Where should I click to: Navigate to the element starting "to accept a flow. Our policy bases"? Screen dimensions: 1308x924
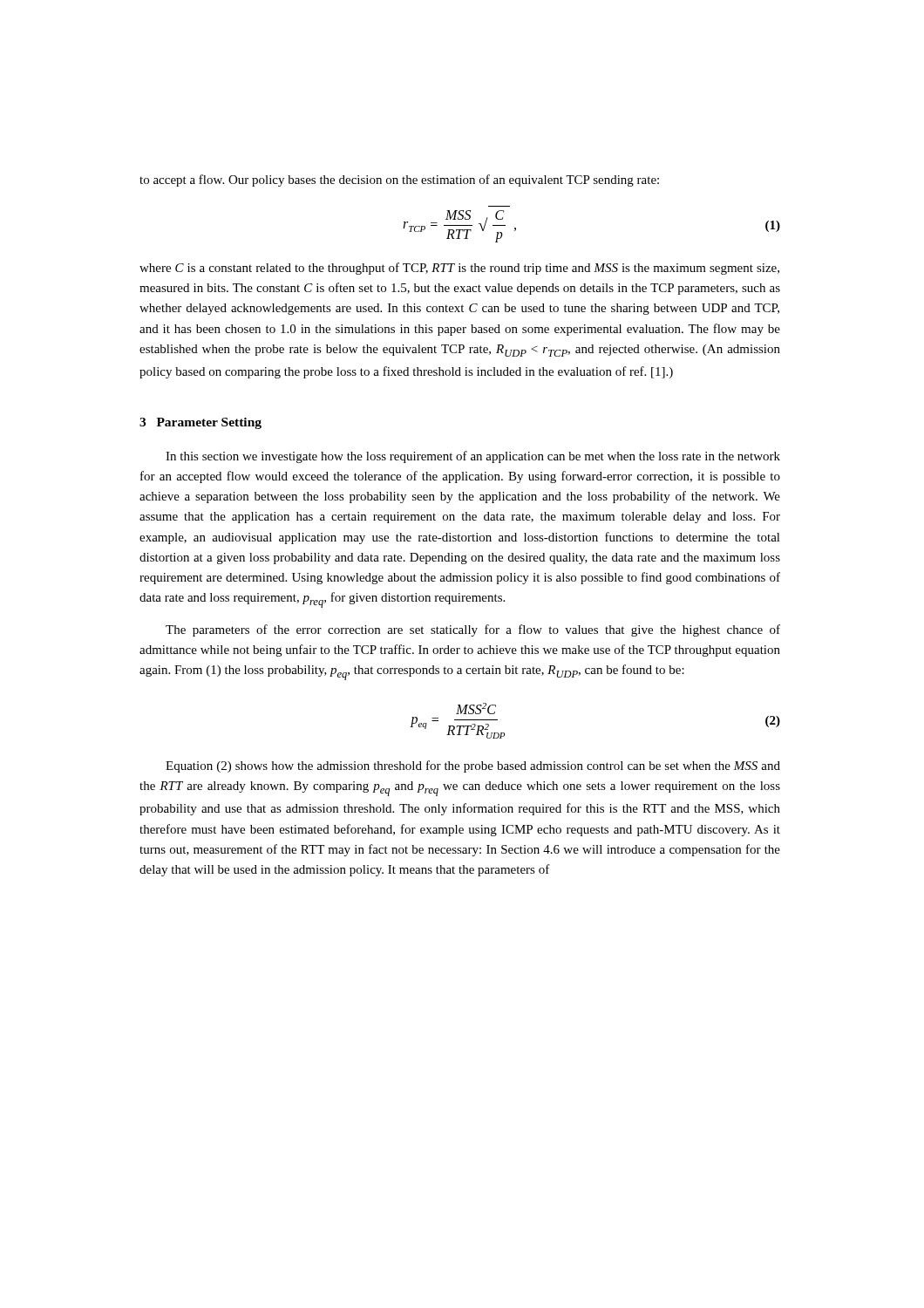point(460,180)
